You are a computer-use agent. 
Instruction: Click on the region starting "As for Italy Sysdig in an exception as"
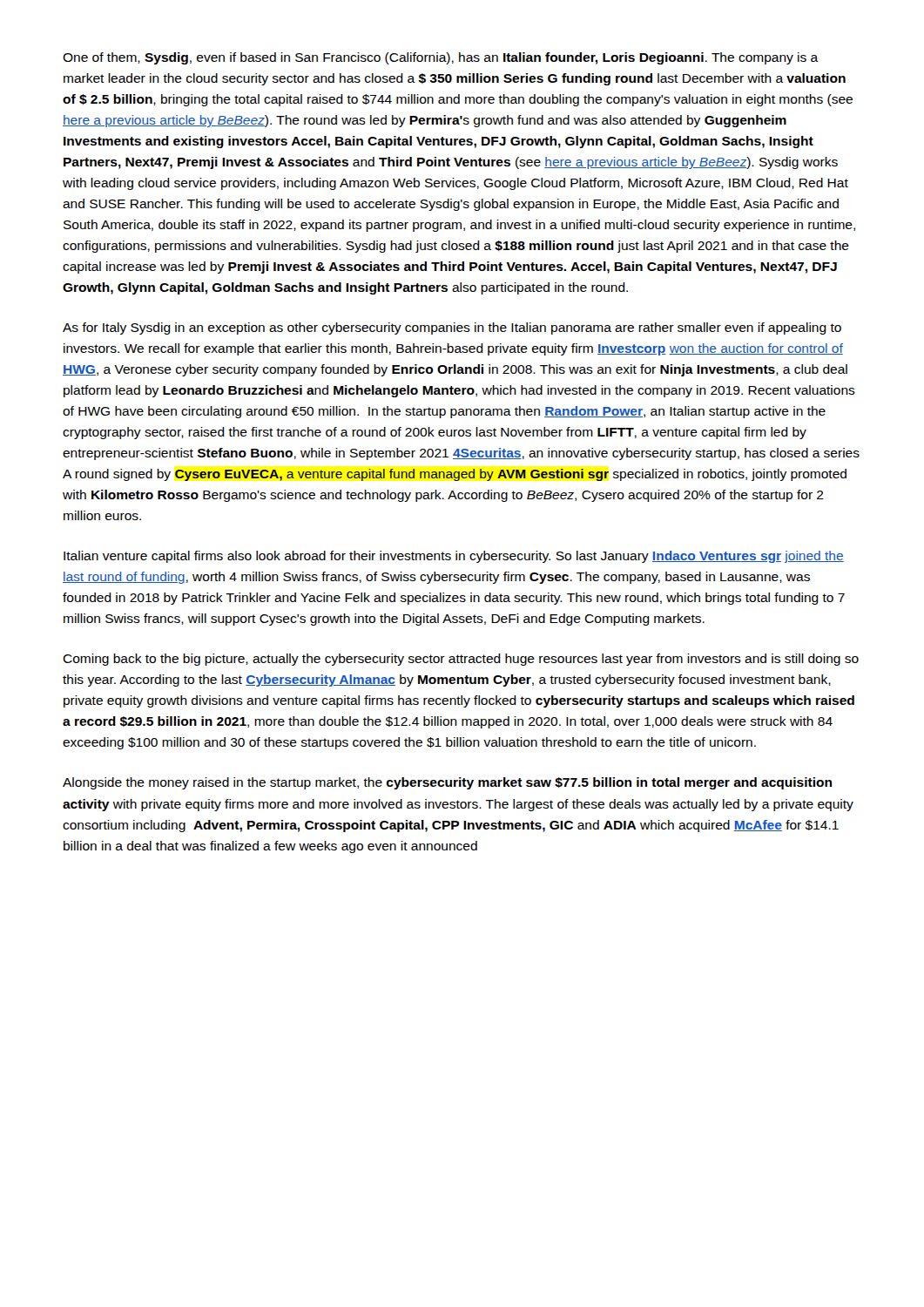click(461, 422)
